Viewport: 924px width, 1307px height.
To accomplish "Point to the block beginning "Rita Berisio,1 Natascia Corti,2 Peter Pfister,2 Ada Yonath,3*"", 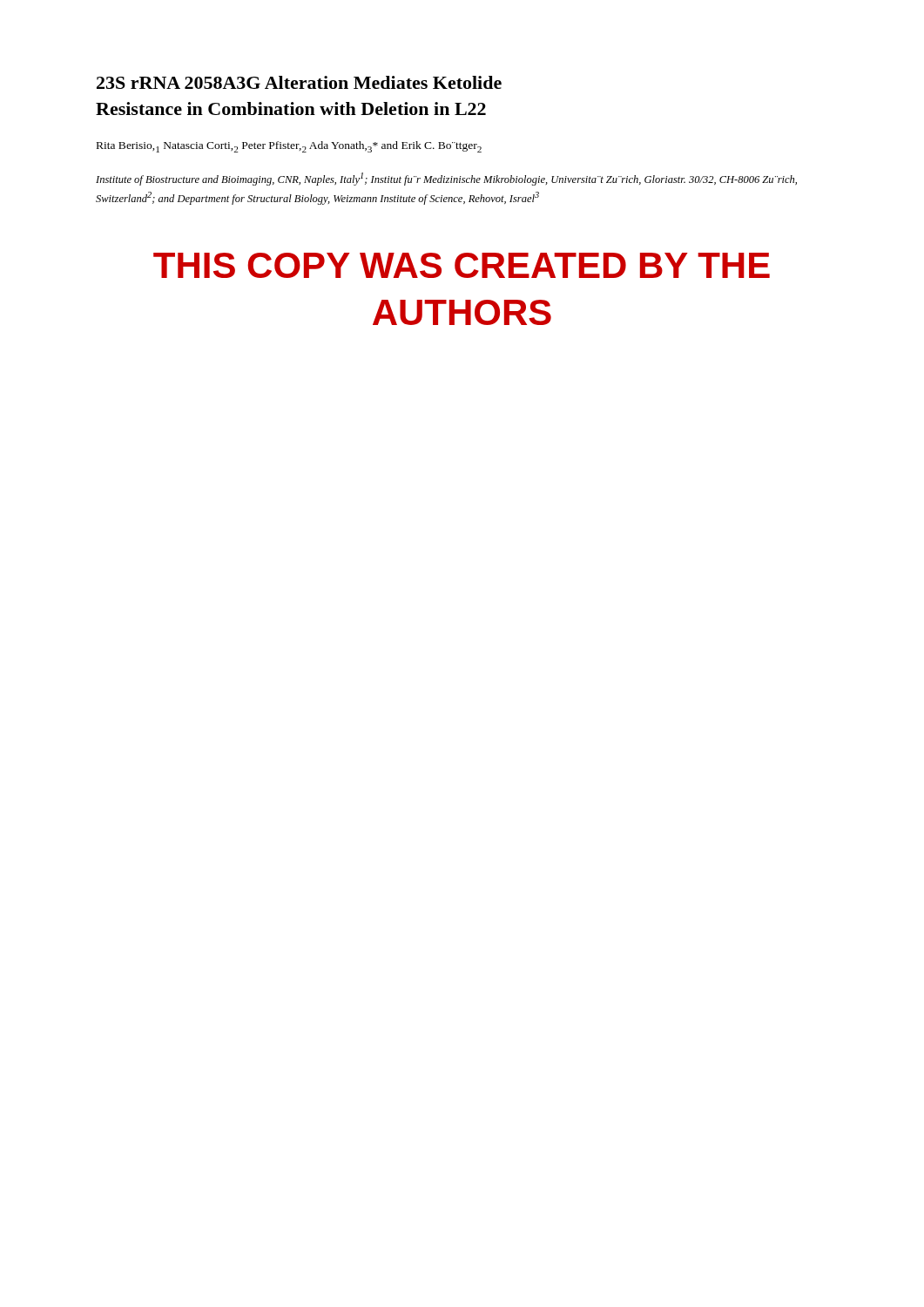I will (x=289, y=147).
